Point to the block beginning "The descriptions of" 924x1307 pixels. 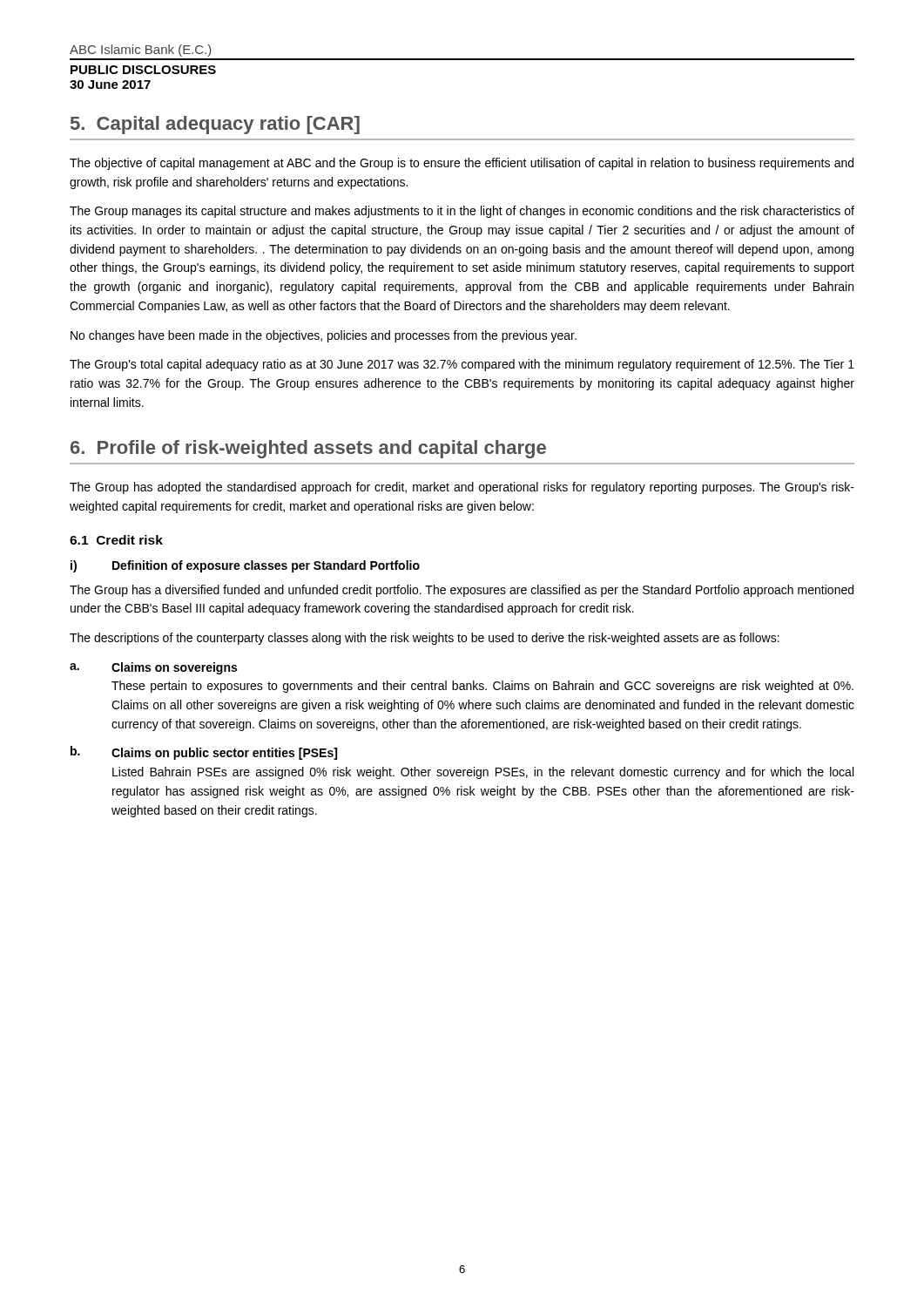(x=425, y=638)
